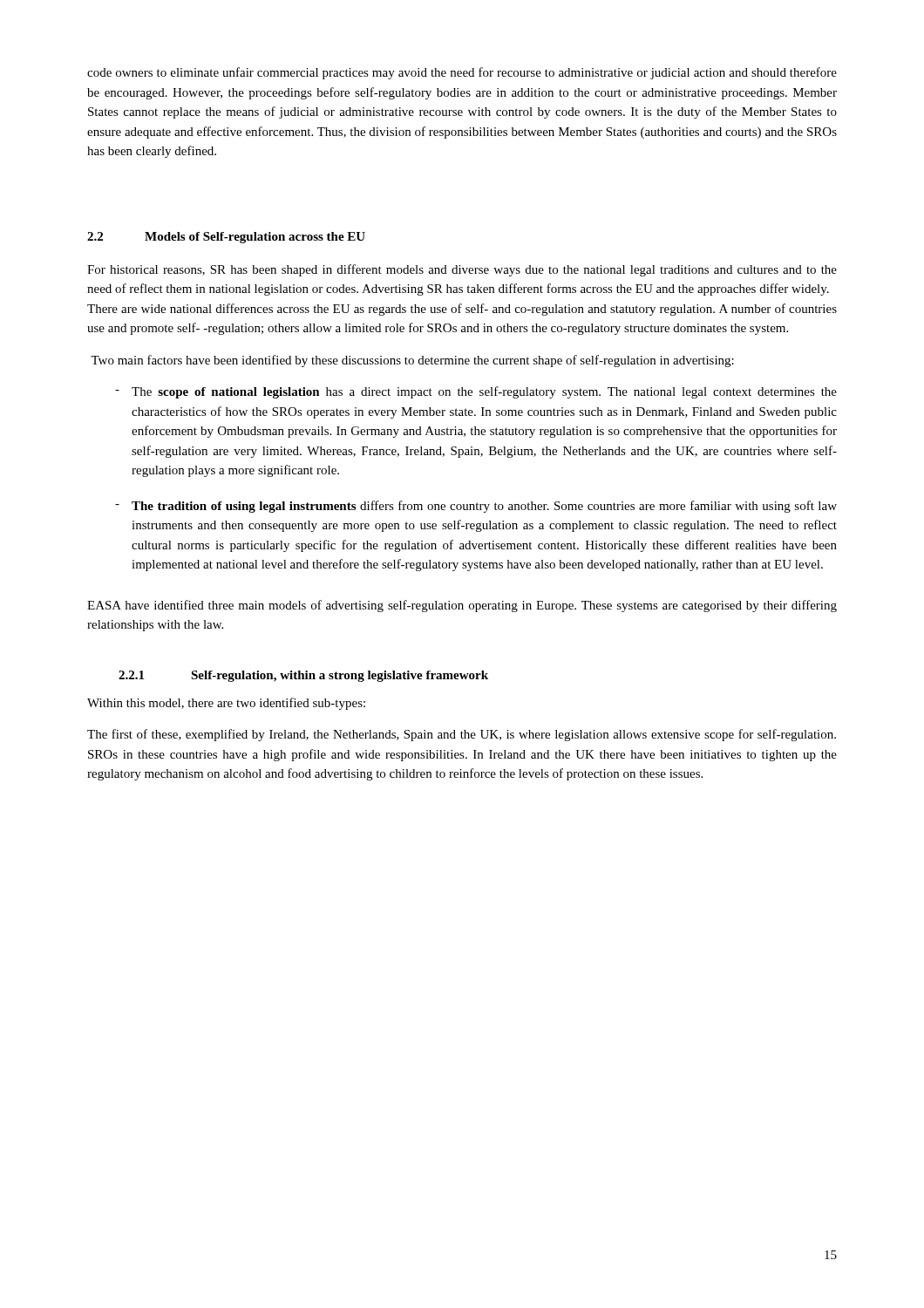The width and height of the screenshot is (924, 1308).
Task: Where is the passage that starts "- The scope of national legislation has a"?
Action: (x=476, y=431)
